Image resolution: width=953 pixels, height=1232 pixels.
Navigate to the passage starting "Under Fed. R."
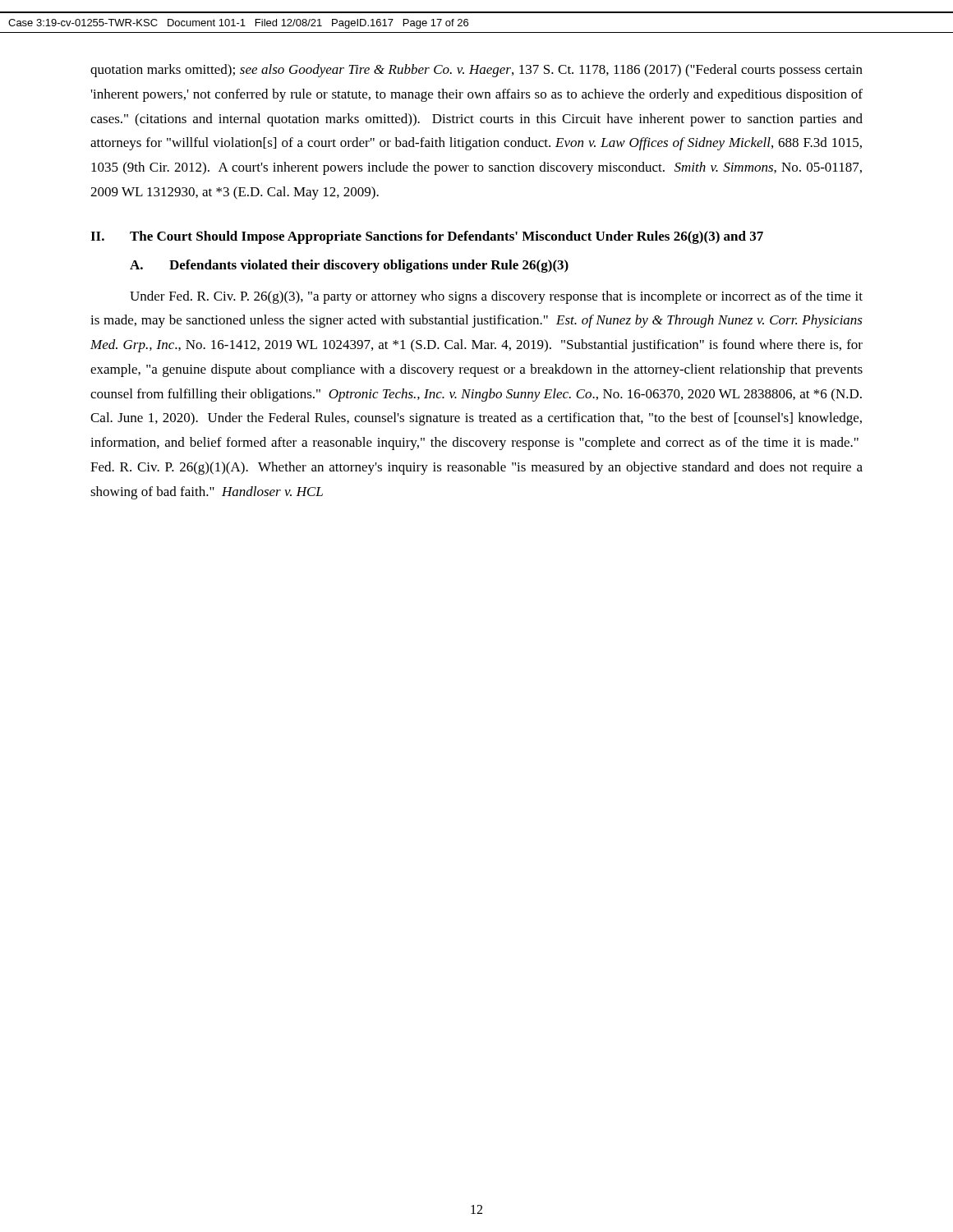(476, 393)
